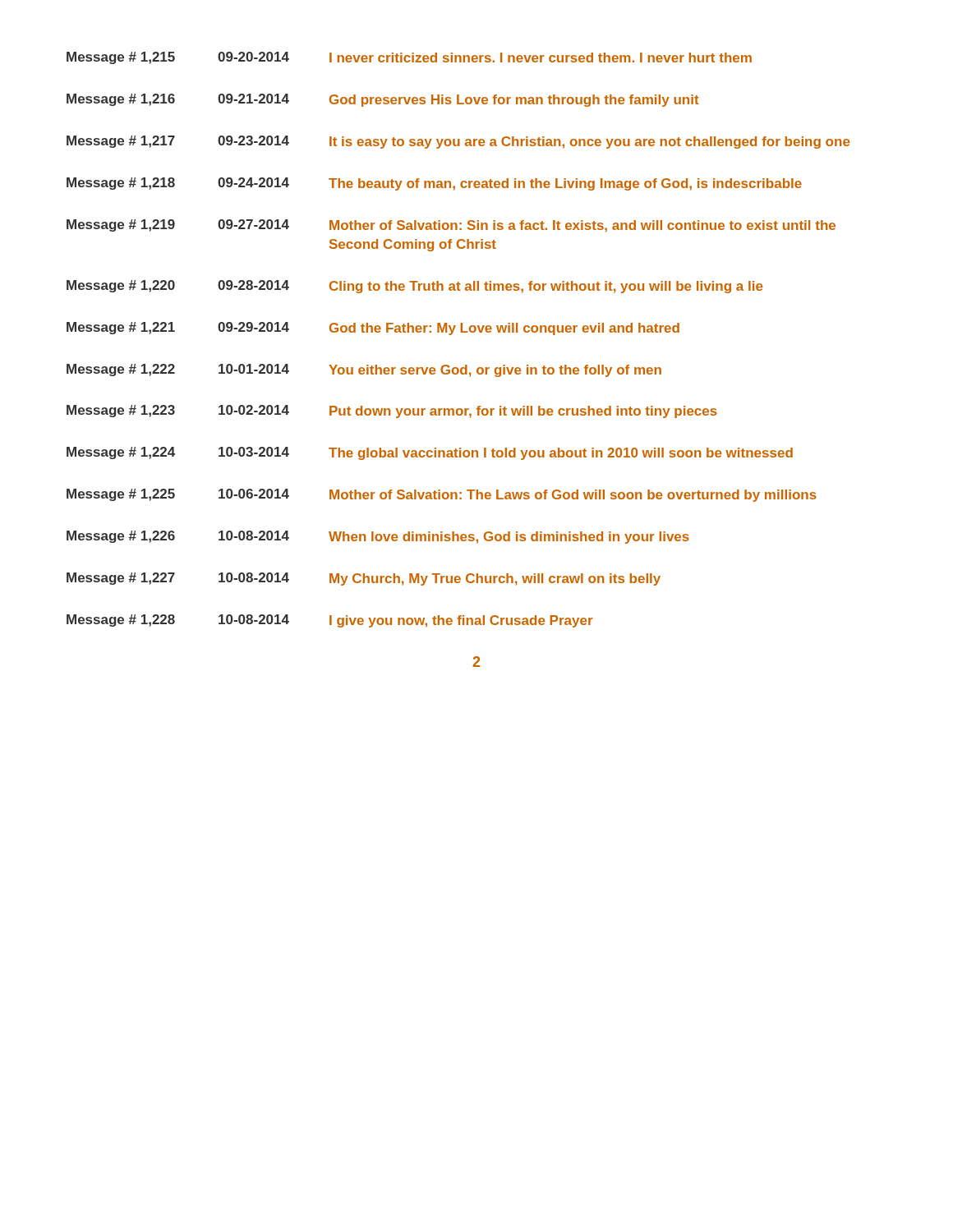Find the list item containing "Message # 1,215 09-20-2014 I"

(476, 59)
